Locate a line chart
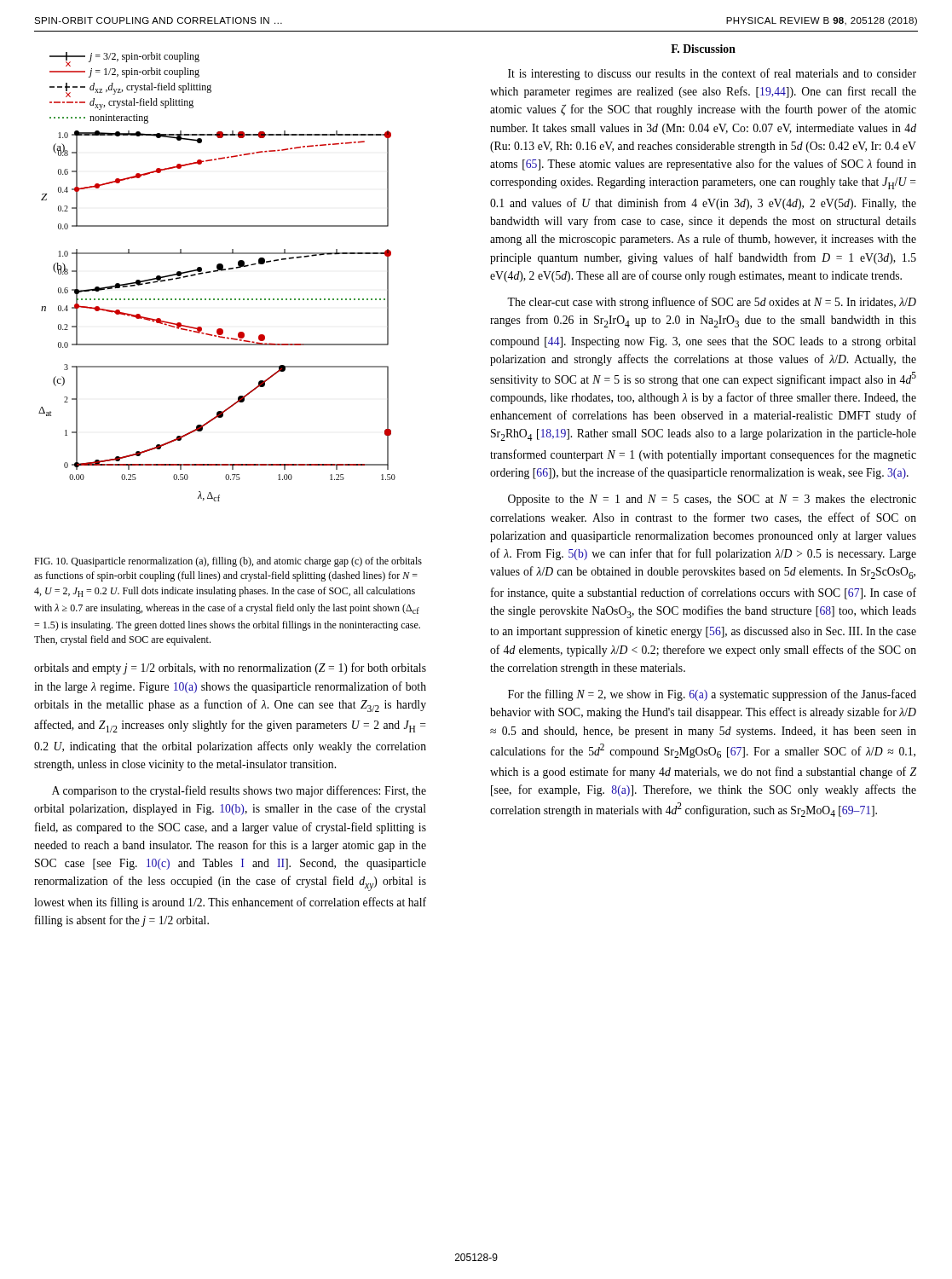Image resolution: width=952 pixels, height=1279 pixels. coord(230,296)
